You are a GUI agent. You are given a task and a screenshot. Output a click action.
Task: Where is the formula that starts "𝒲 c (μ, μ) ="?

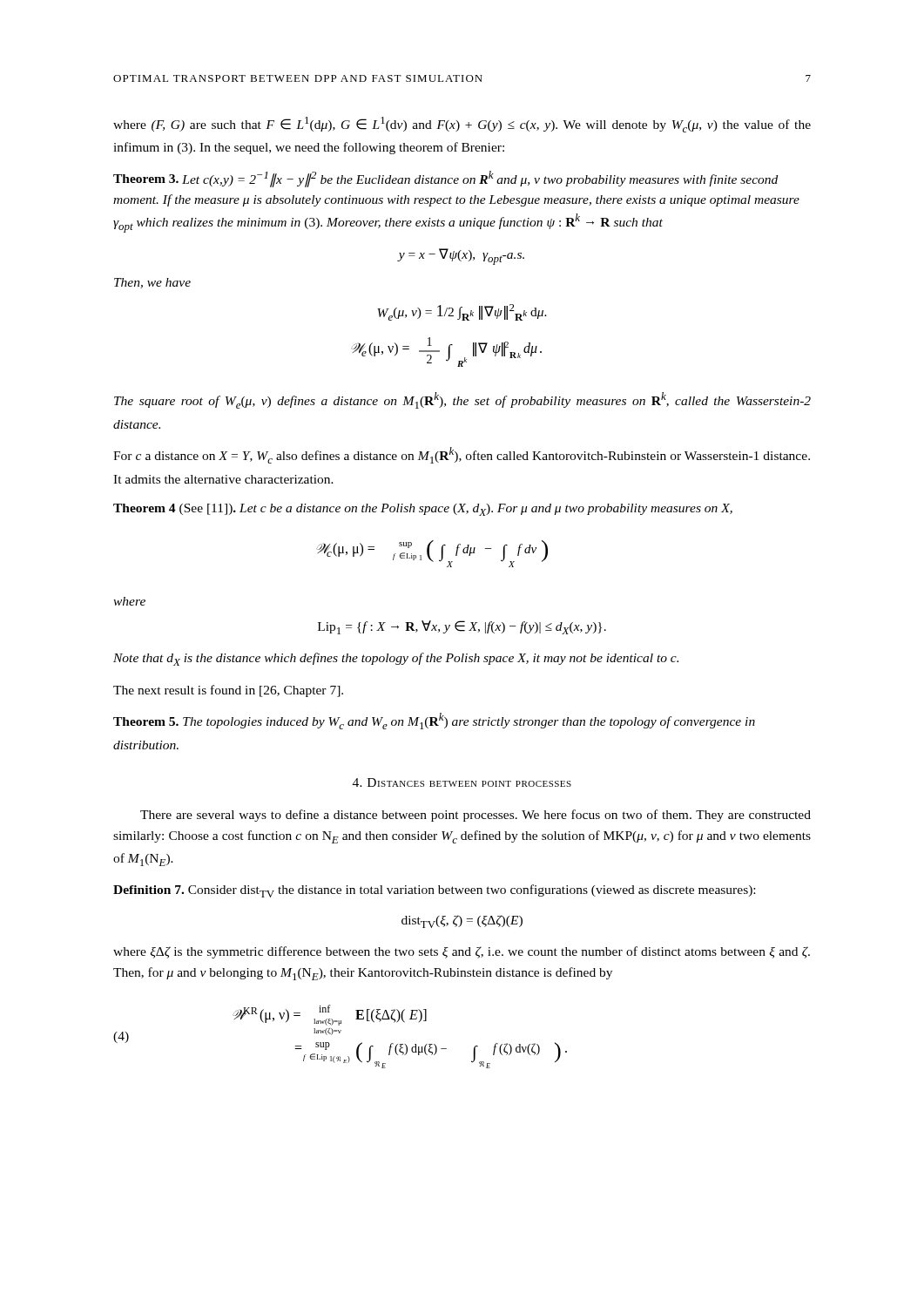point(462,553)
